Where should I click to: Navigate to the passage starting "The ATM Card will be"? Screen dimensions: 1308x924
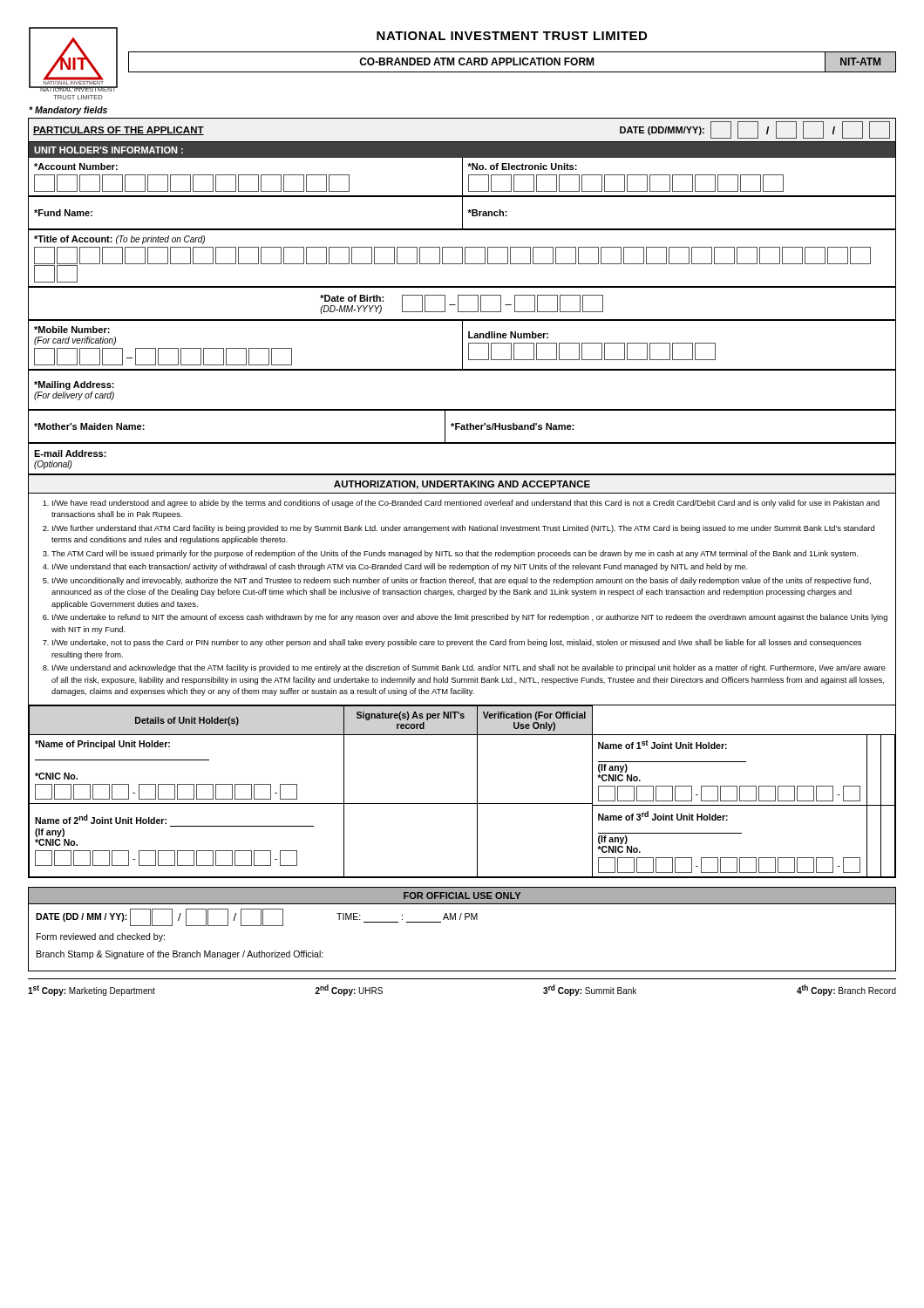455,554
